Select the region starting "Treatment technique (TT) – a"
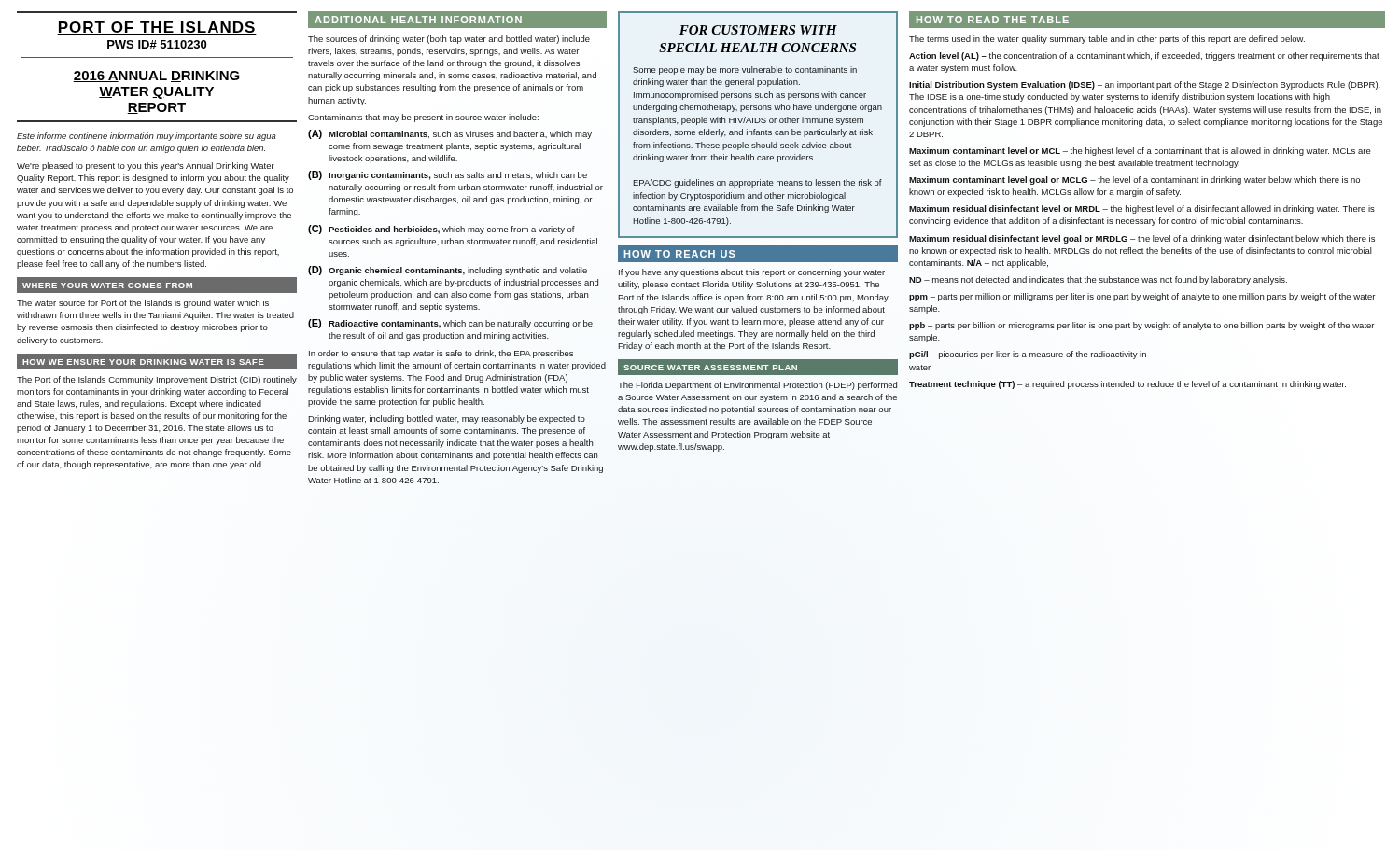 (x=1147, y=384)
